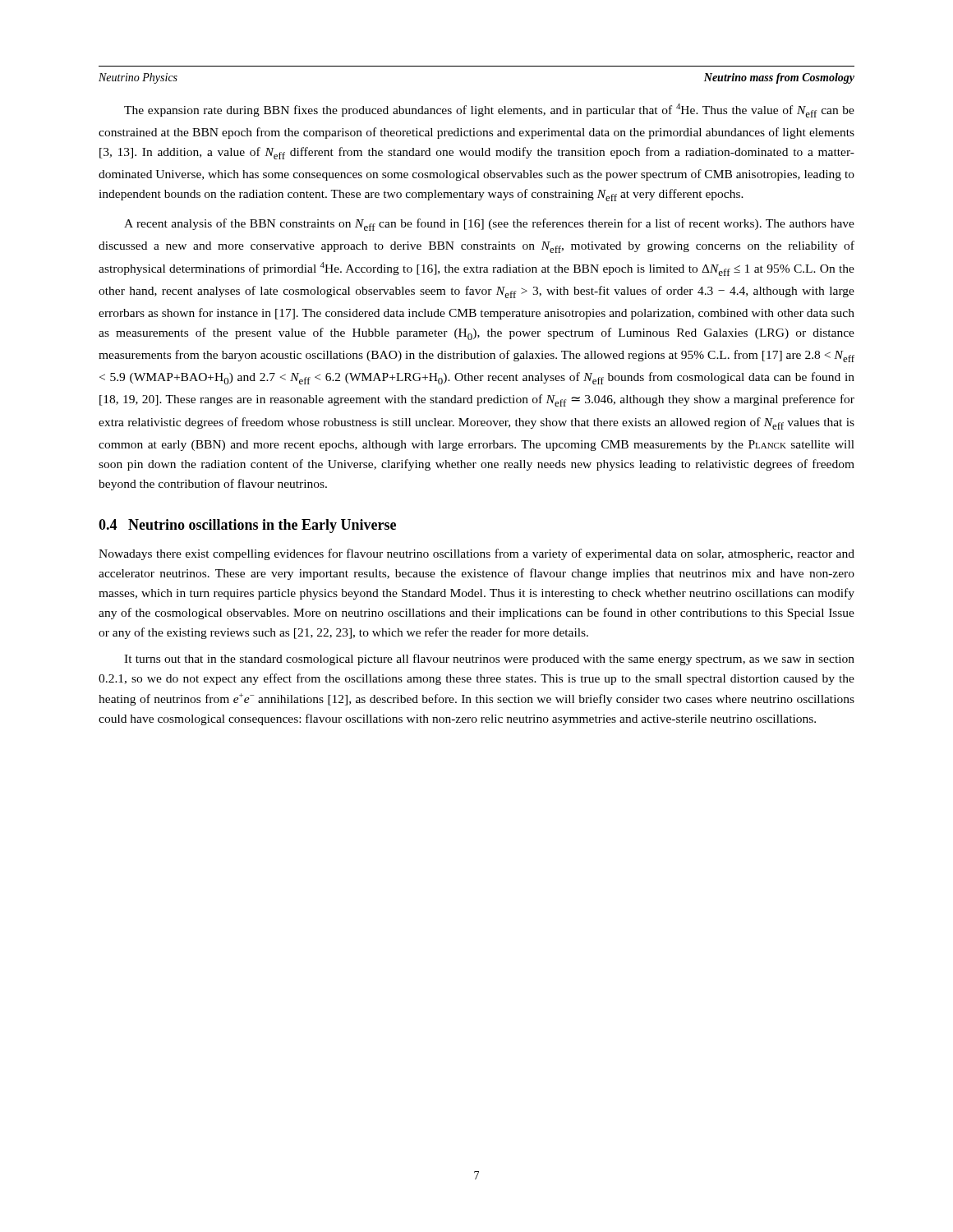Click on the text starting "A recent analysis of"
This screenshot has height=1232, width=953.
coord(476,353)
